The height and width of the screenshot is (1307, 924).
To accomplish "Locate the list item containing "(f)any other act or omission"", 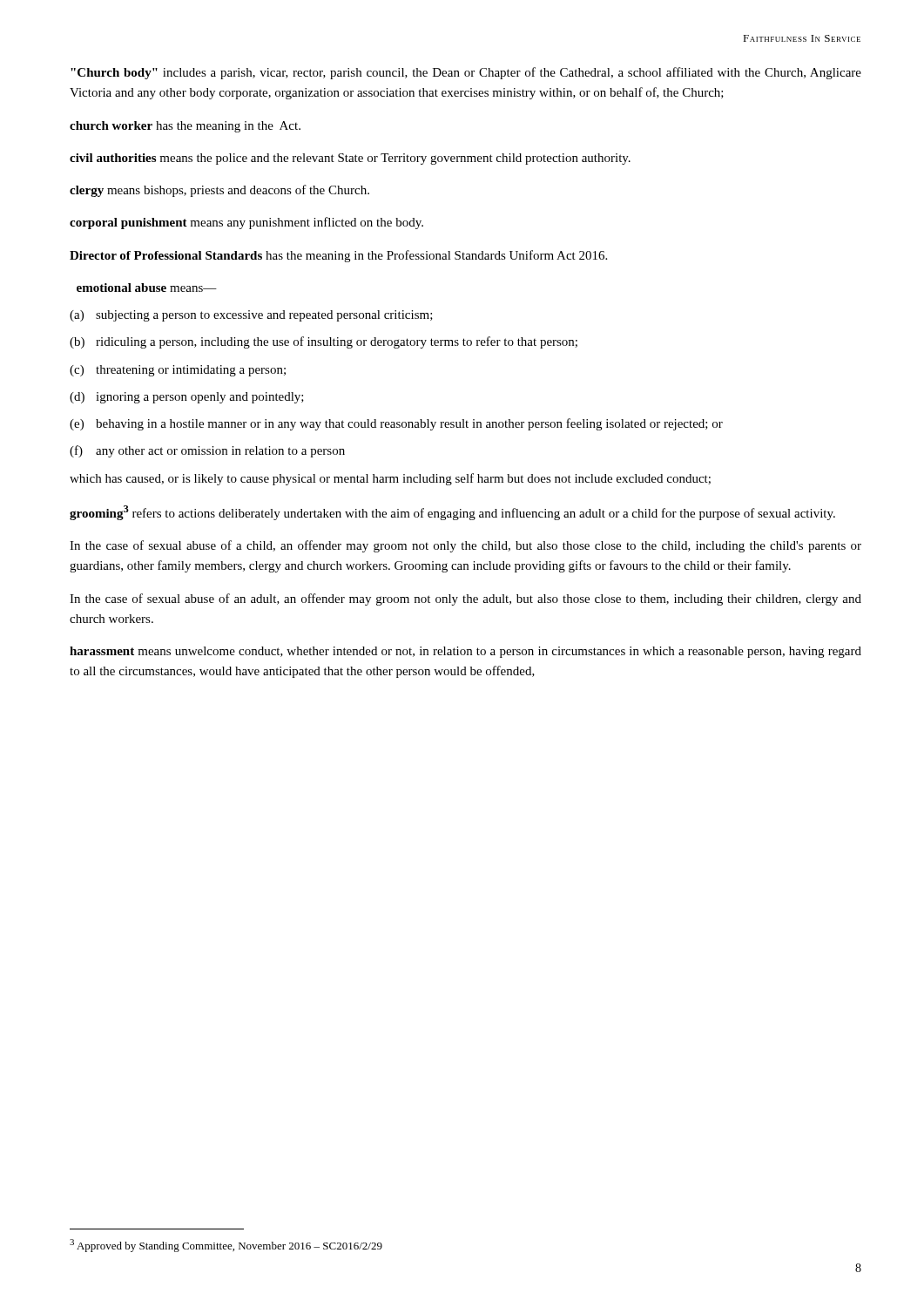I will pos(207,451).
